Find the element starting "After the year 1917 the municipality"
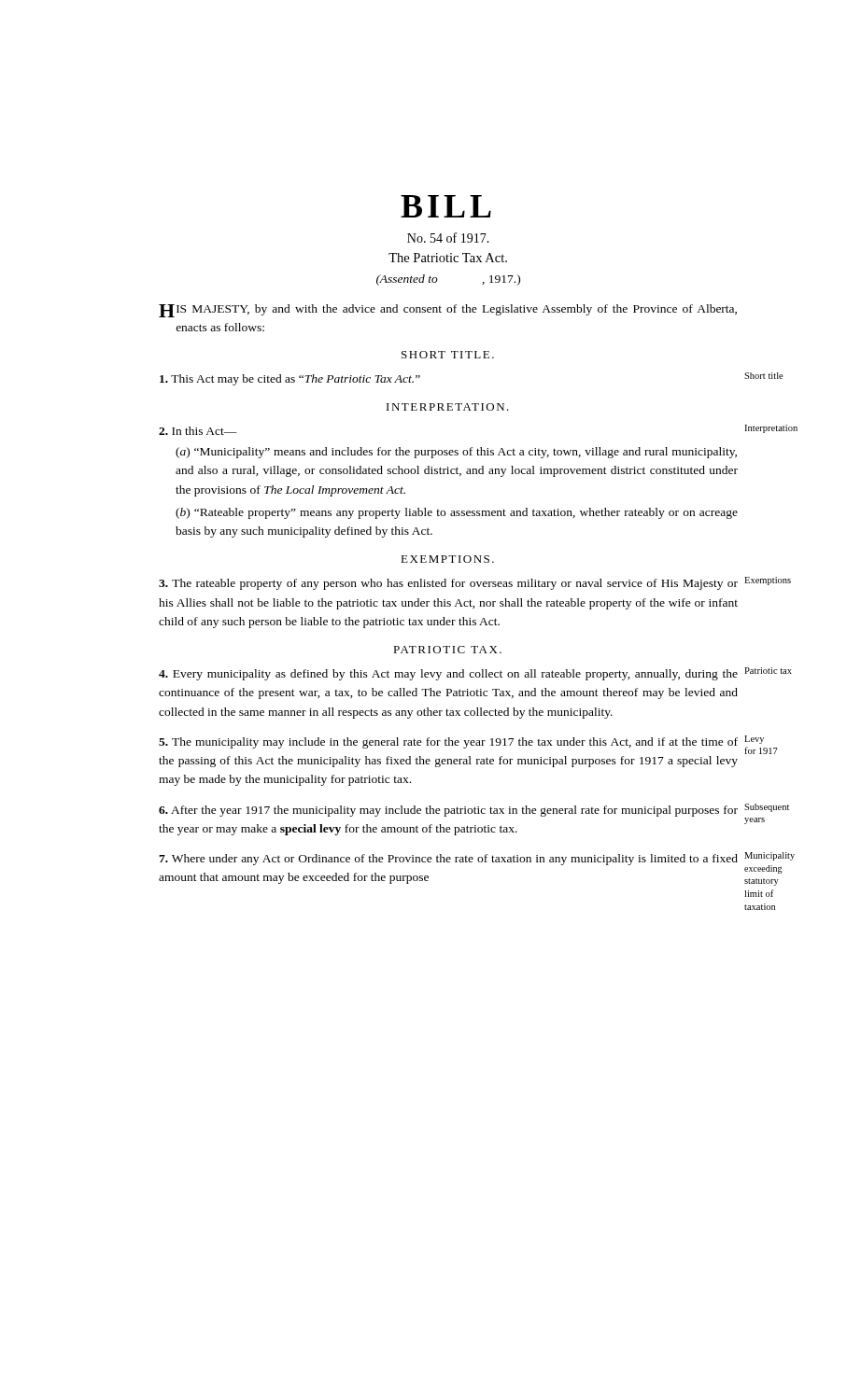The width and height of the screenshot is (861, 1400). coord(448,819)
